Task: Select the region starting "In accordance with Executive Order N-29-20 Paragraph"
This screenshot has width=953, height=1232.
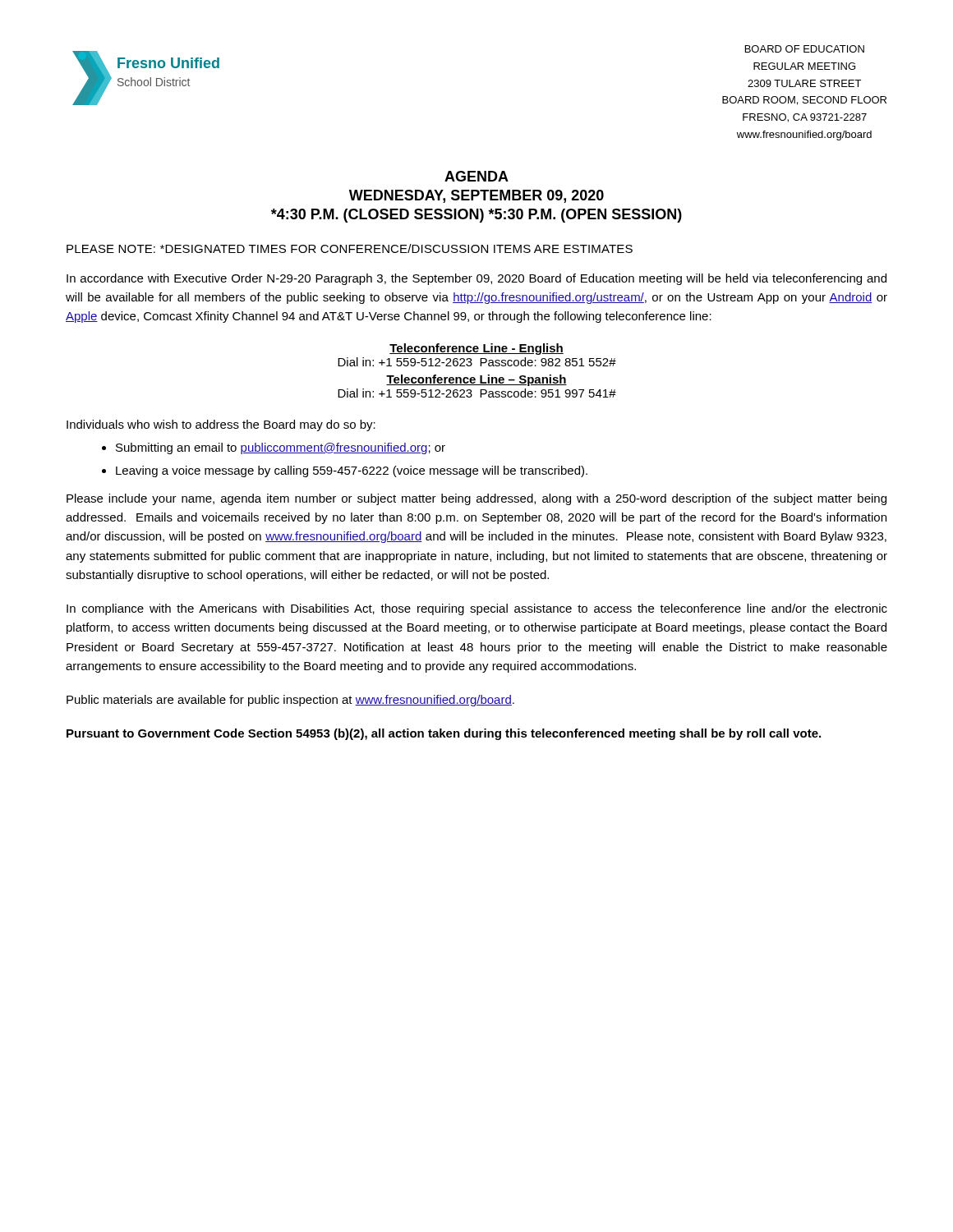Action: 476,297
